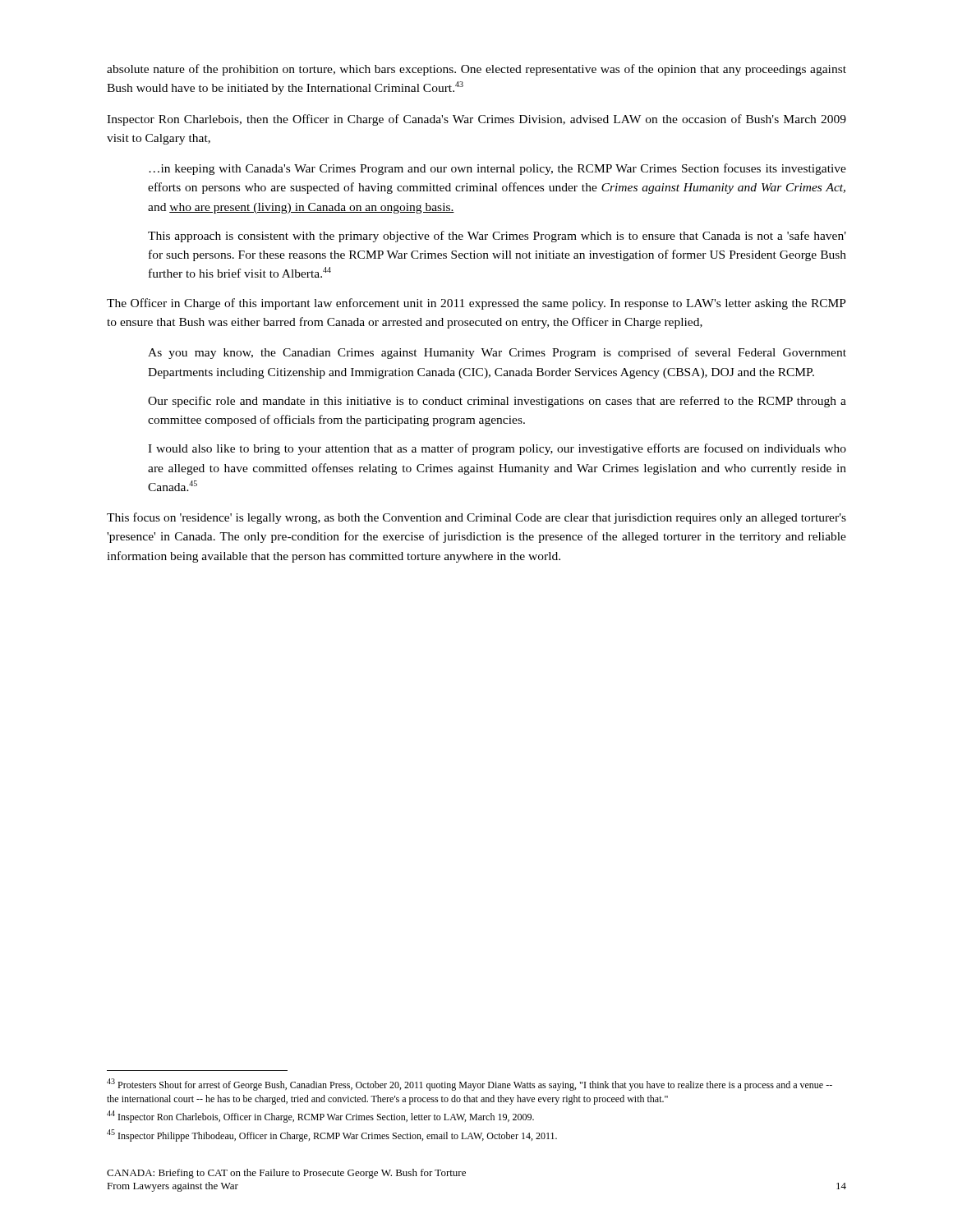Viewport: 953px width, 1232px height.
Task: Select the passage starting "absolute nature of the prohibition on torture,"
Action: (476, 78)
